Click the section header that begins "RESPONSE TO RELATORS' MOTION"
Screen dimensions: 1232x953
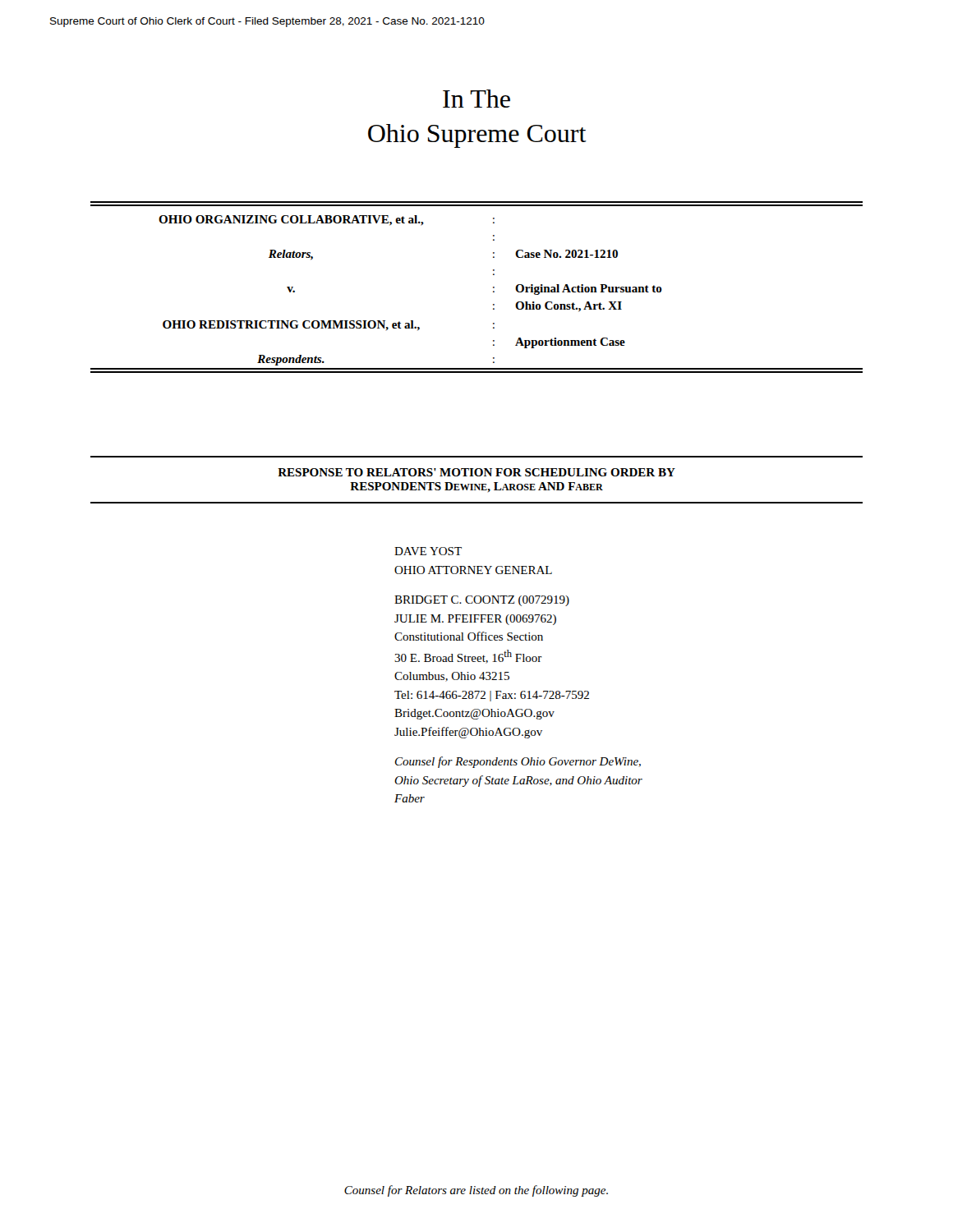[476, 480]
